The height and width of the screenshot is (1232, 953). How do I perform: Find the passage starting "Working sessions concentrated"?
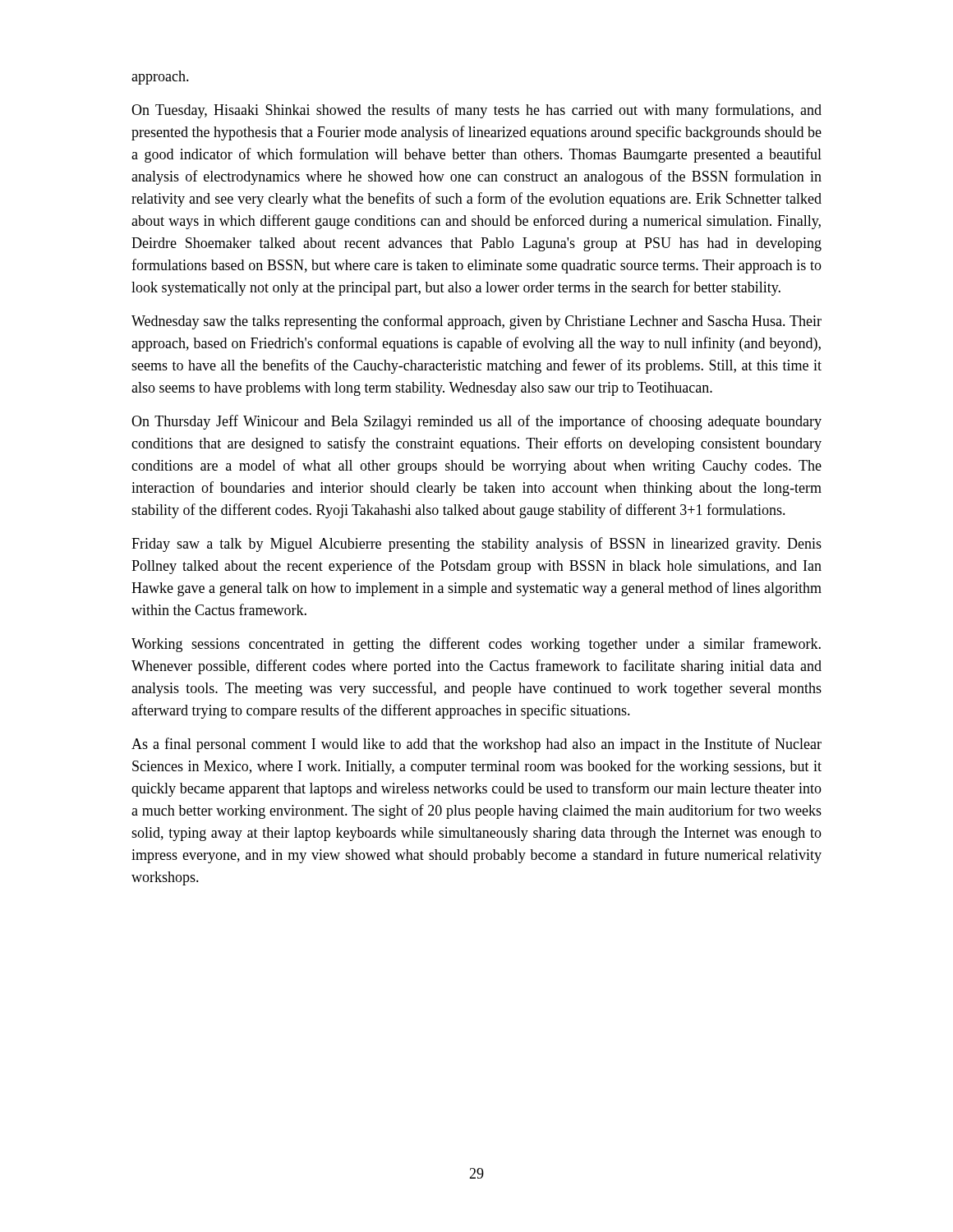click(476, 677)
